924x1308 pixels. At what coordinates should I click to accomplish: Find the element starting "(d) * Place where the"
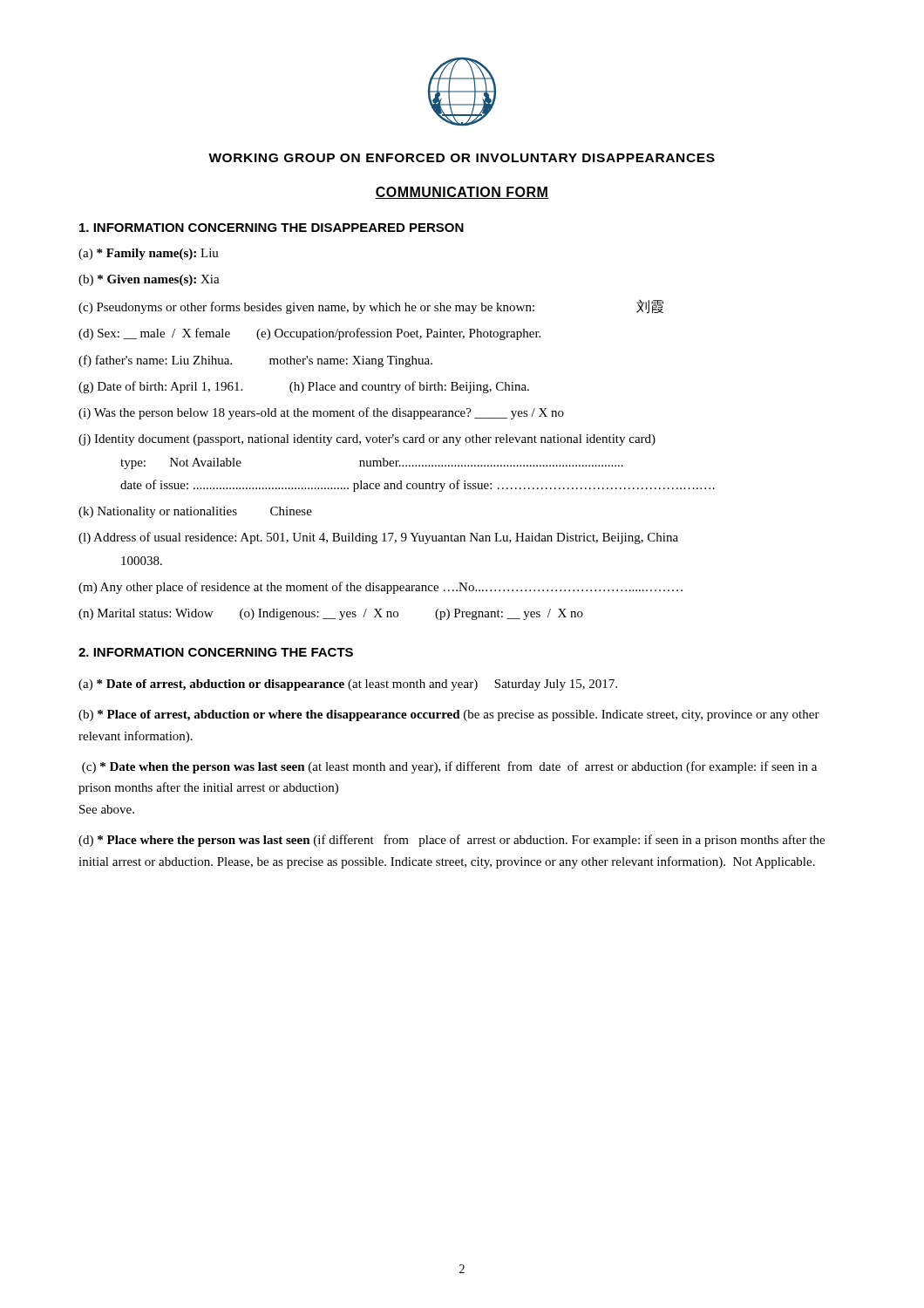coord(452,850)
